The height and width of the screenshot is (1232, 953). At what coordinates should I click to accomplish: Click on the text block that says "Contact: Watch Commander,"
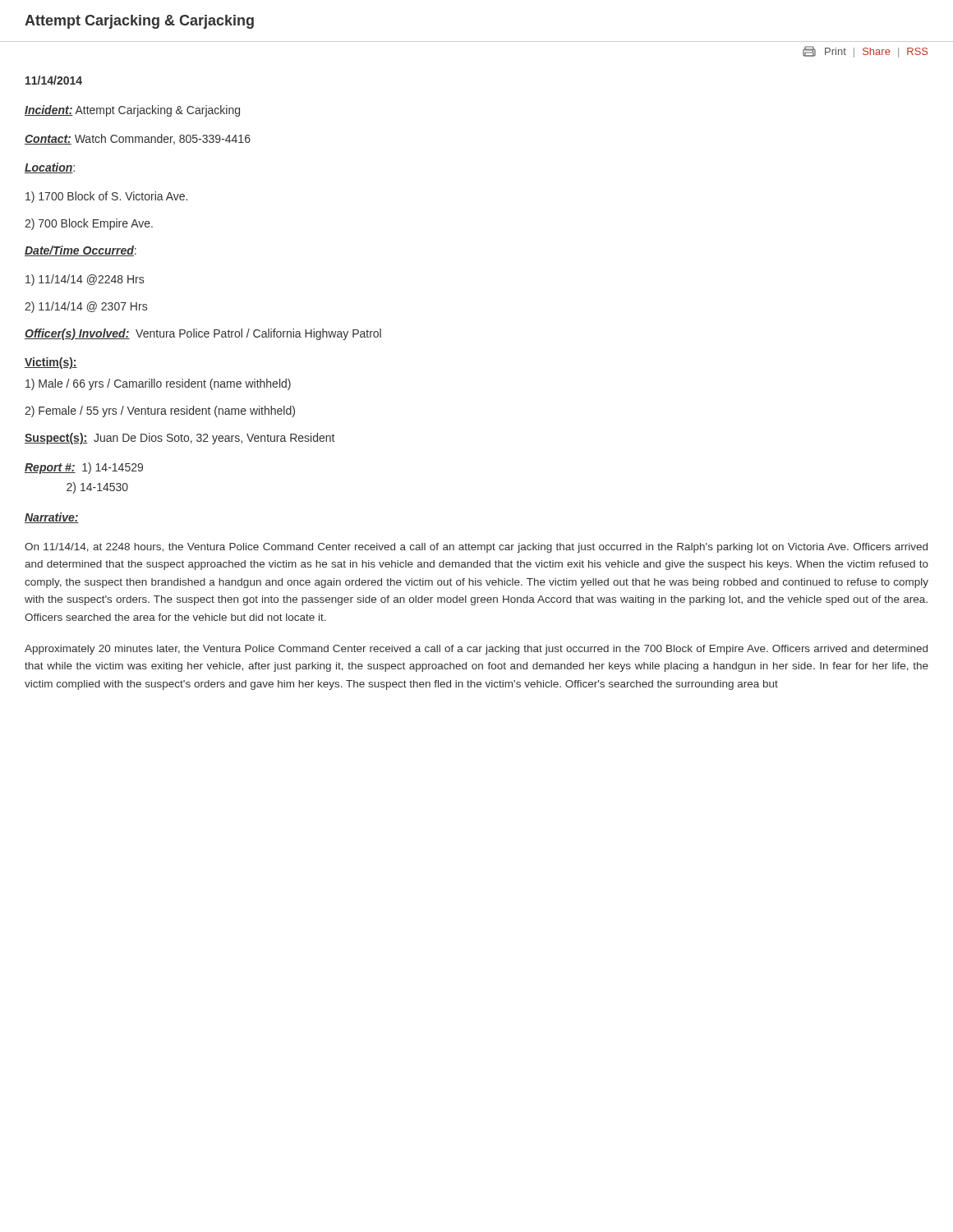138,139
